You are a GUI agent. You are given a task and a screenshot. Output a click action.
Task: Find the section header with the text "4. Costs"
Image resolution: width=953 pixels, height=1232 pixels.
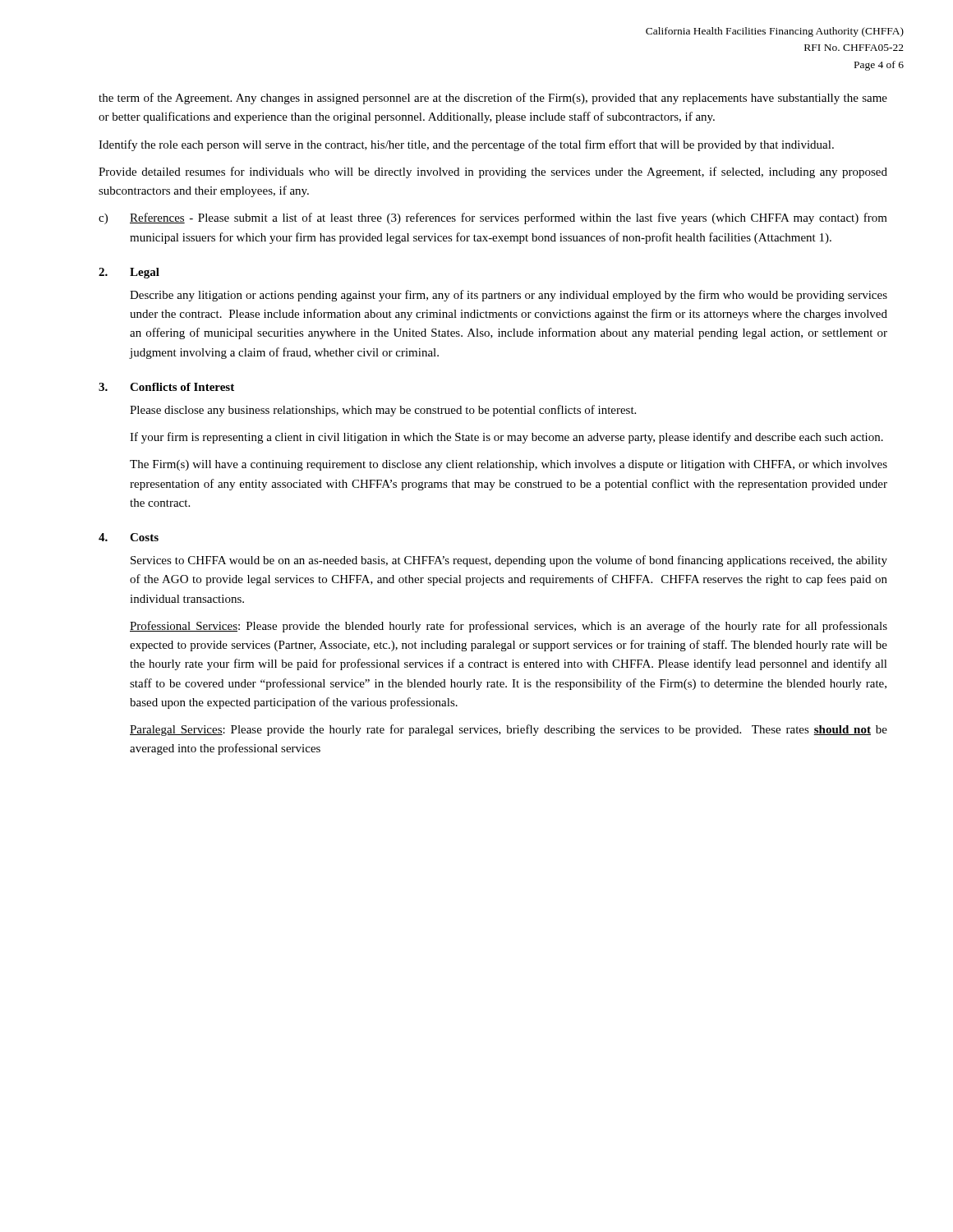click(129, 538)
